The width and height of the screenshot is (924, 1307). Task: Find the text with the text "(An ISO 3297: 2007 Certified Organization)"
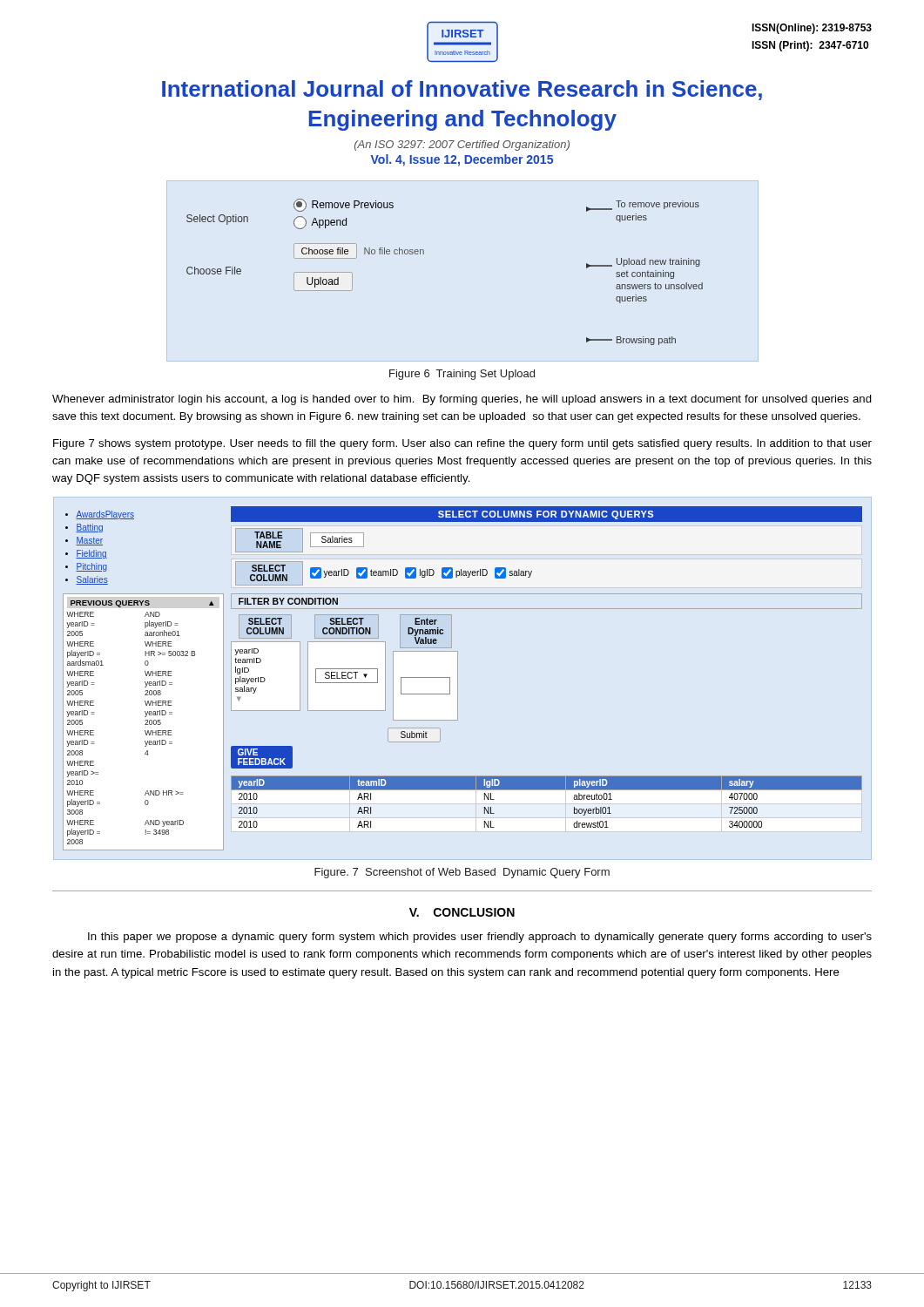point(462,144)
